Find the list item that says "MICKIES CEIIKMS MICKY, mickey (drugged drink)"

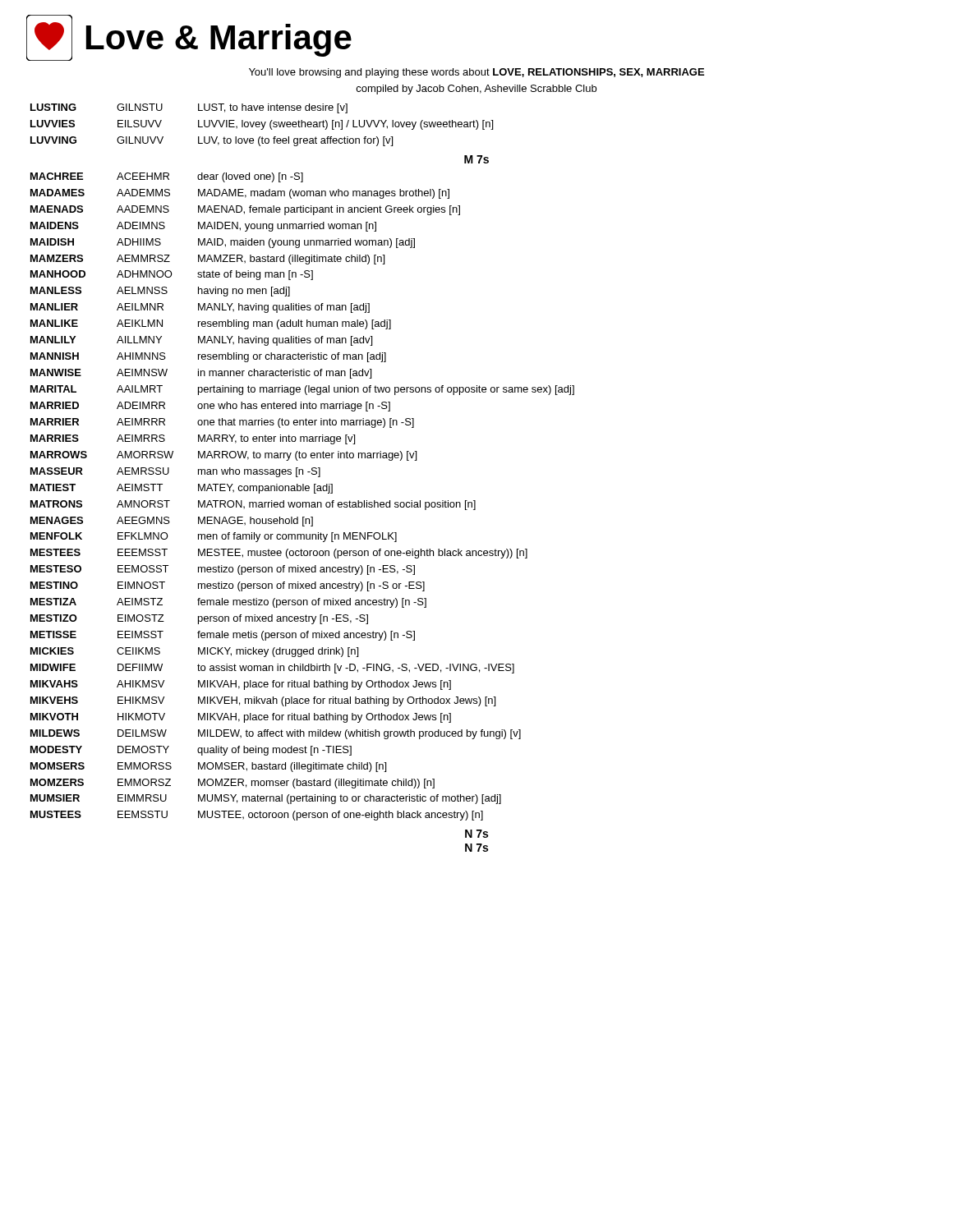click(194, 652)
